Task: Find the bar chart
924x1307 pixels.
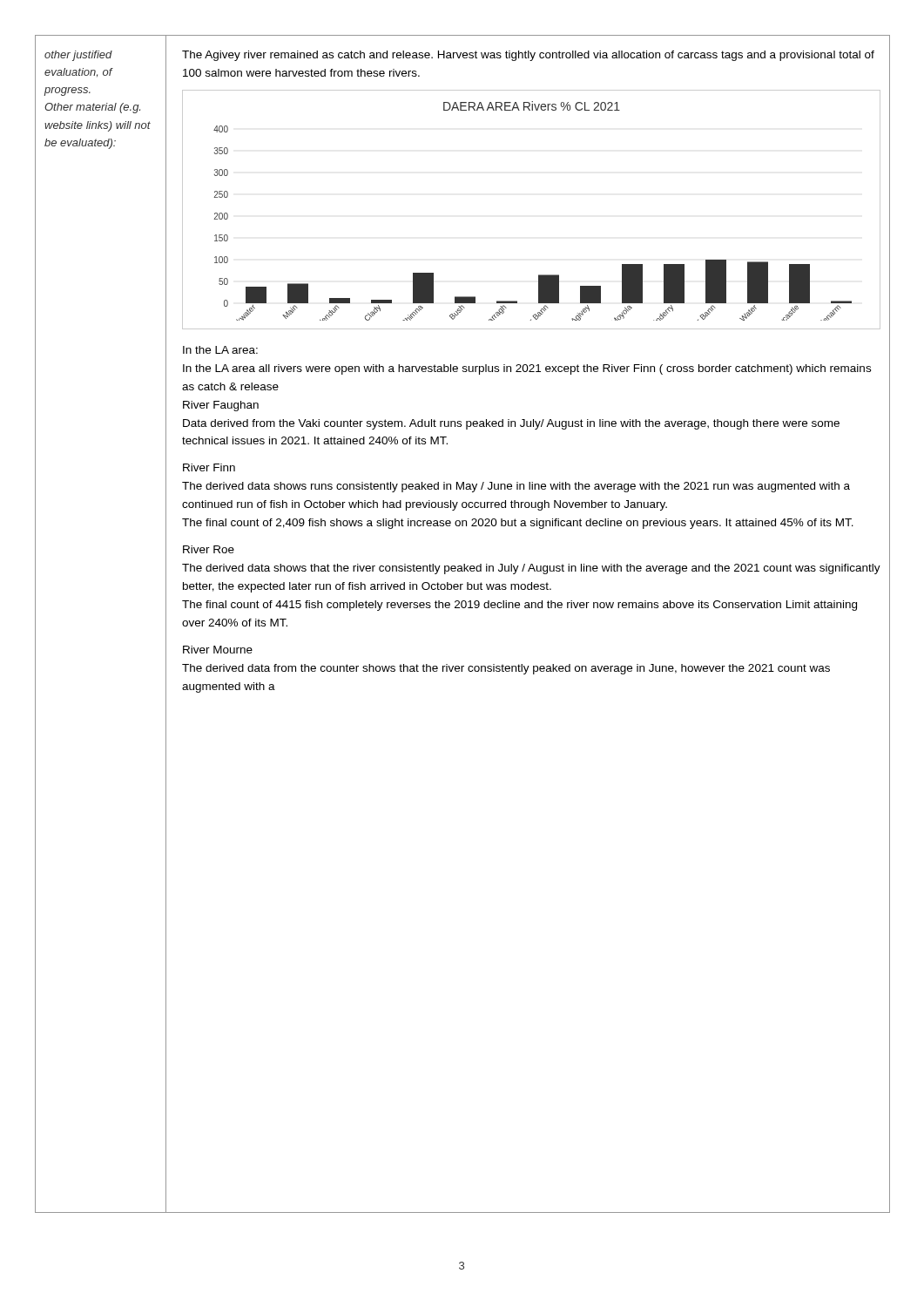Action: click(x=531, y=209)
